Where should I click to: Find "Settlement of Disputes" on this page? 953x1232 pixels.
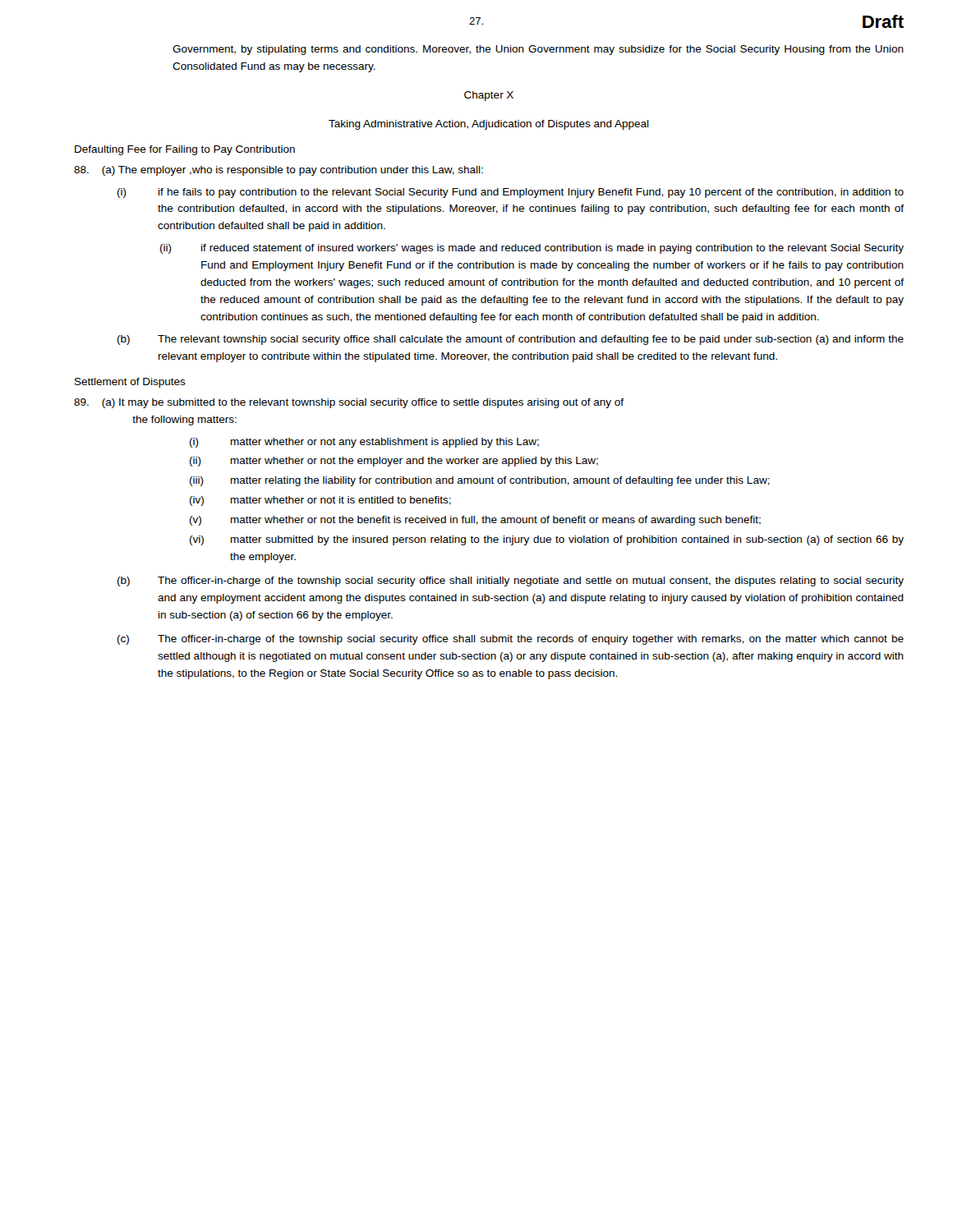pyautogui.click(x=130, y=381)
